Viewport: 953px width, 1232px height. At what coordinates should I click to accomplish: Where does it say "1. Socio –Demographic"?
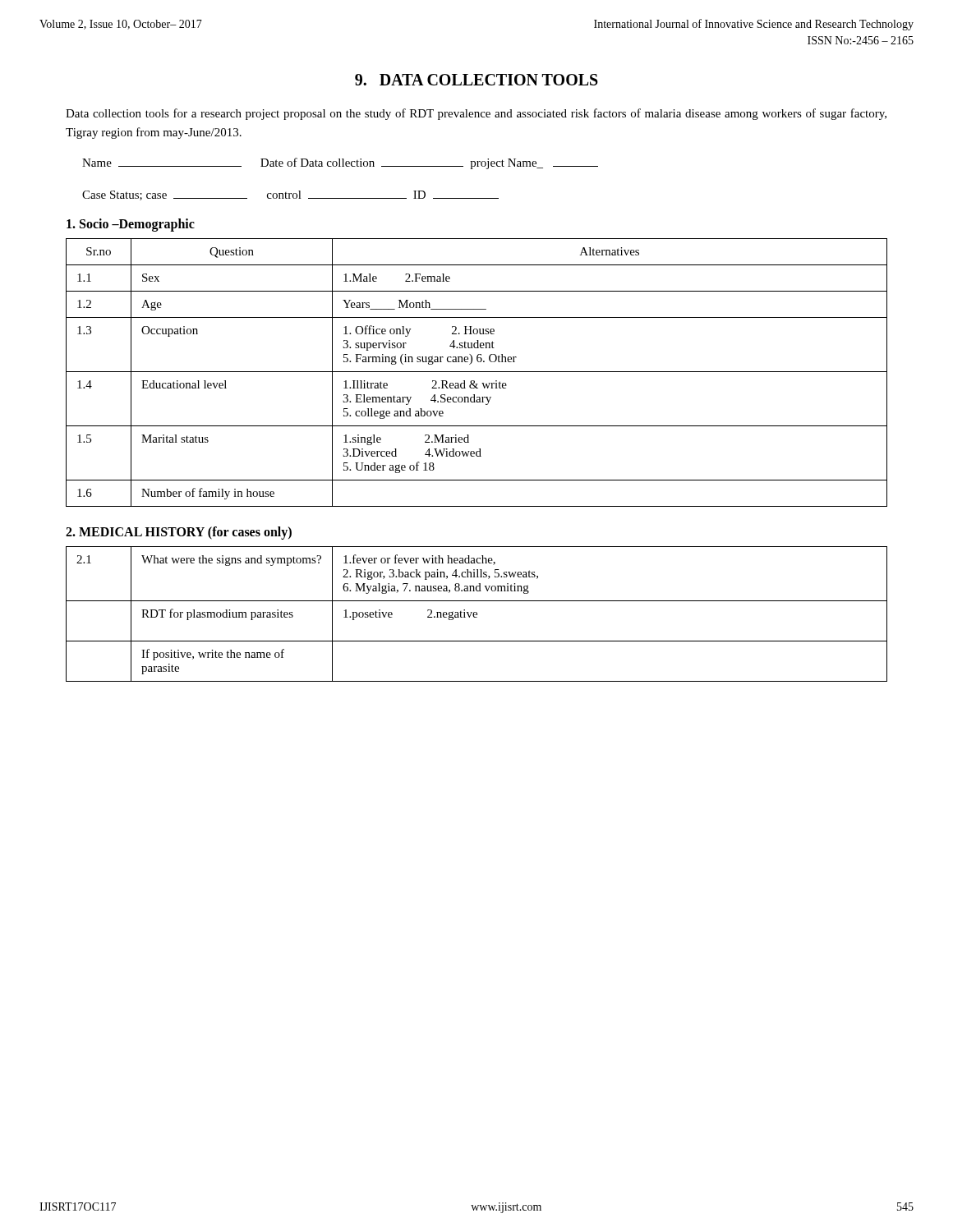click(x=130, y=224)
